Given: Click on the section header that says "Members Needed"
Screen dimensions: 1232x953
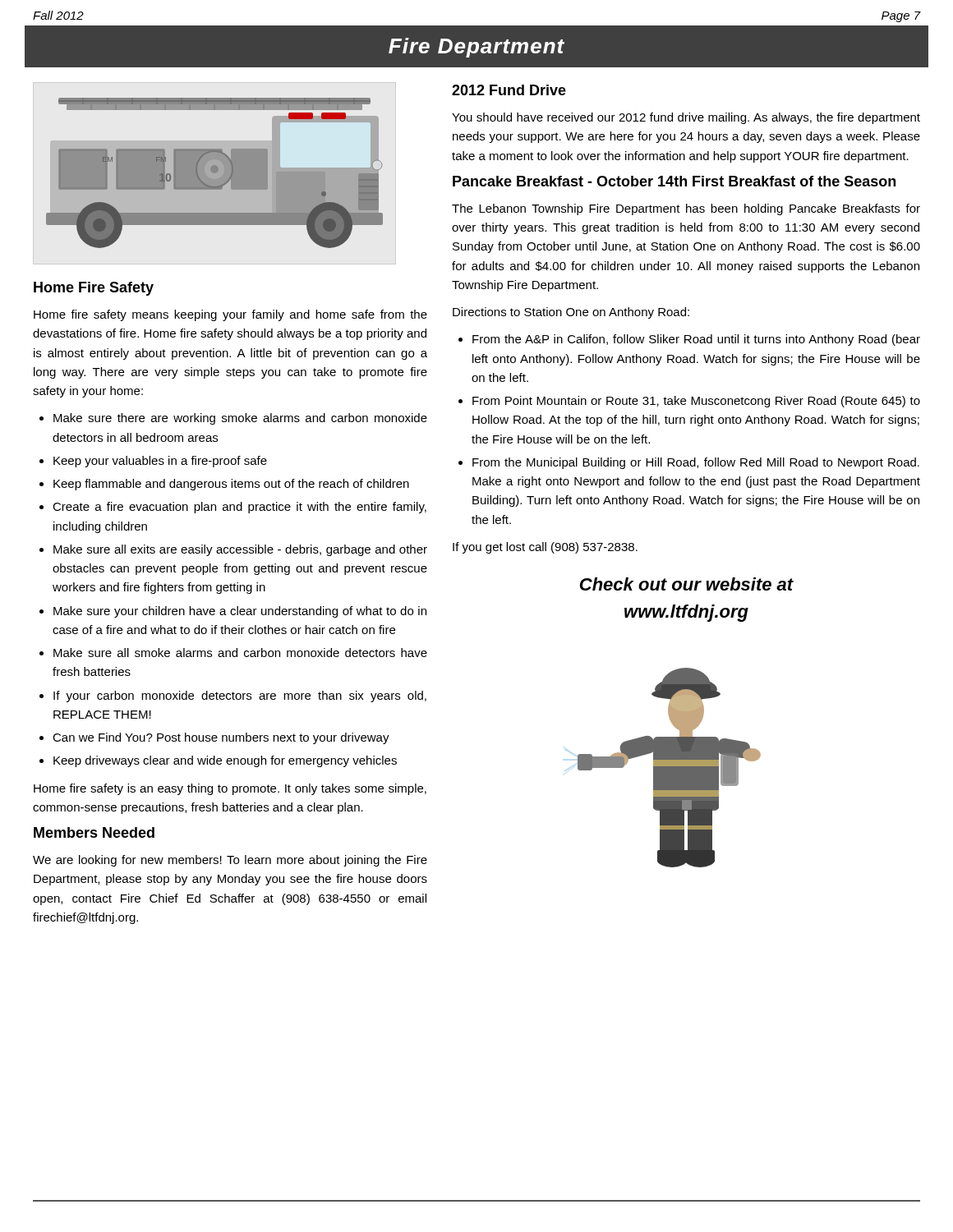Looking at the screenshot, I should pyautogui.click(x=94, y=832).
